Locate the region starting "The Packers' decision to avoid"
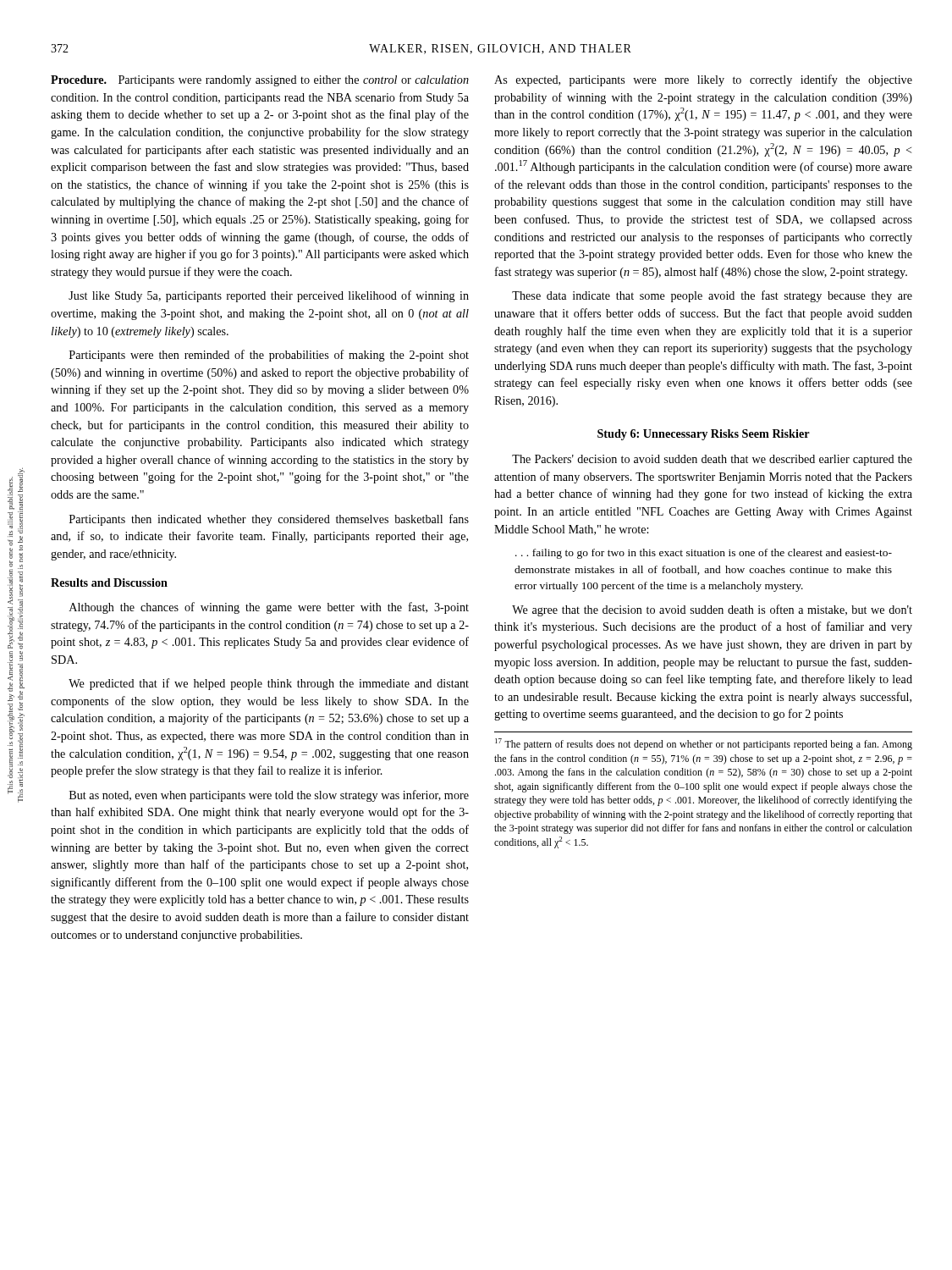Screen dimensions: 1270x952 (703, 494)
